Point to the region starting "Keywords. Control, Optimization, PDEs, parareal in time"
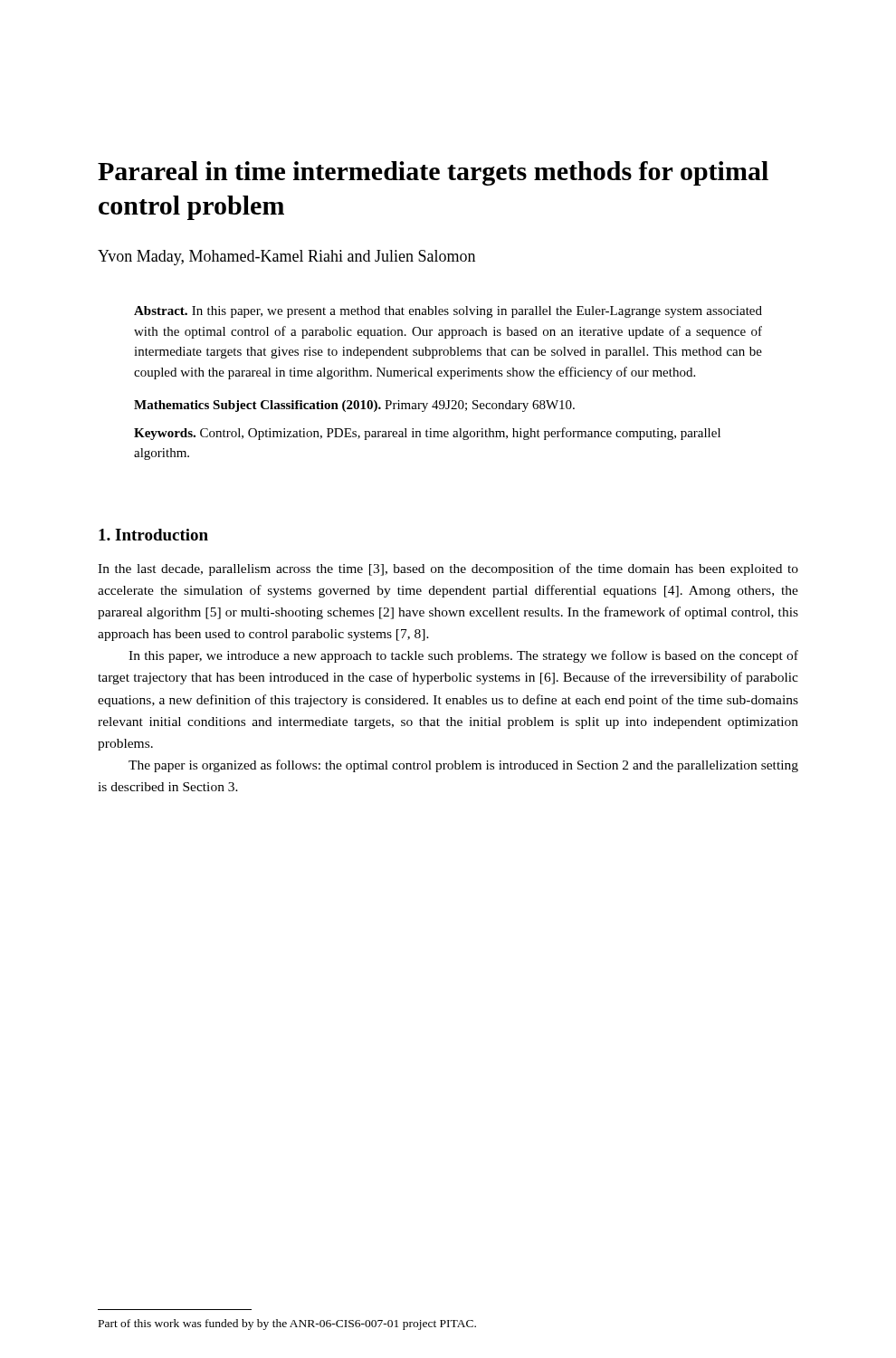This screenshot has width=896, height=1358. [427, 443]
